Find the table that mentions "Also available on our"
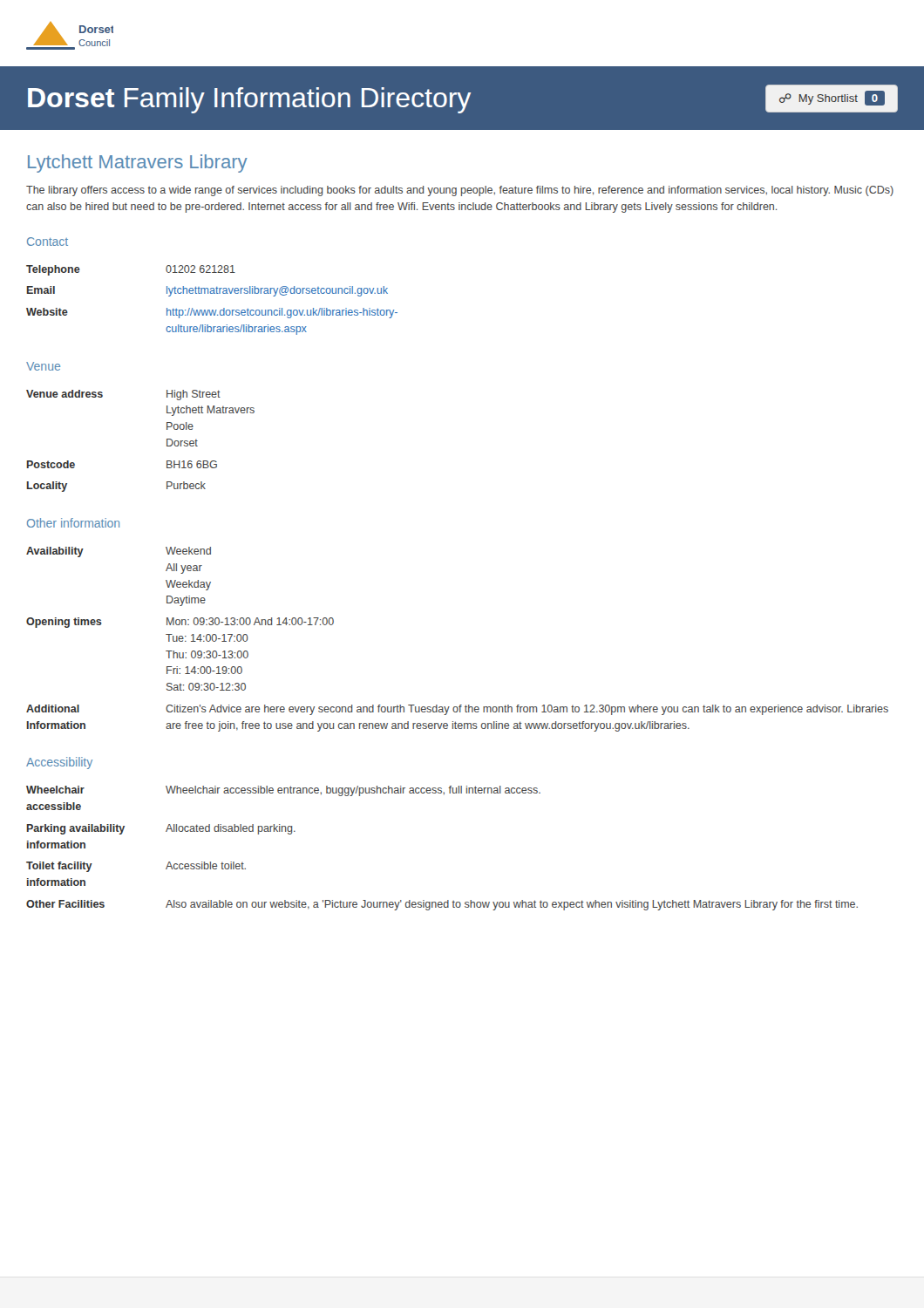Image resolution: width=924 pixels, height=1308 pixels. point(462,848)
